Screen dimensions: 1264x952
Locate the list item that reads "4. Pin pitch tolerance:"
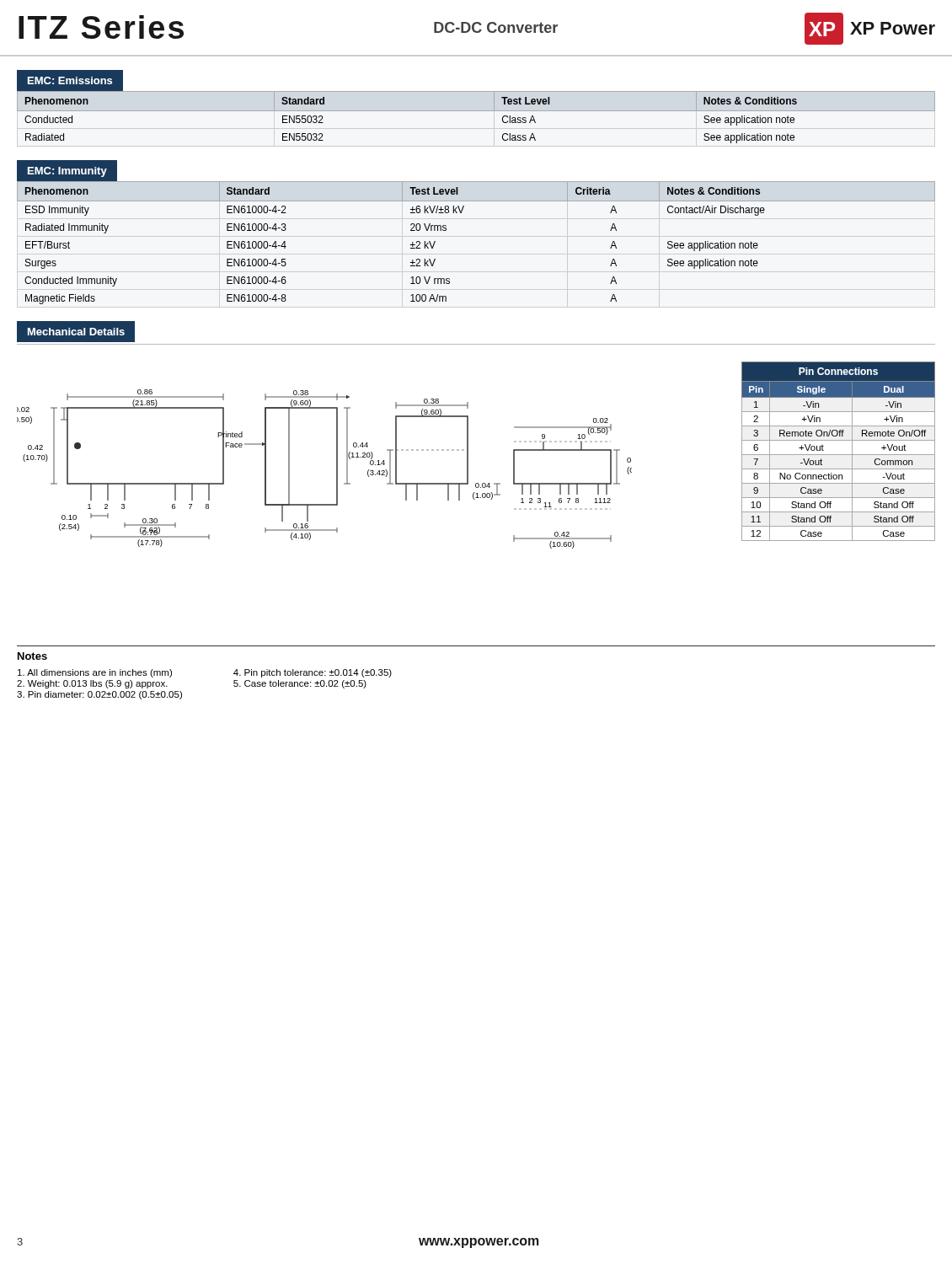pos(313,672)
